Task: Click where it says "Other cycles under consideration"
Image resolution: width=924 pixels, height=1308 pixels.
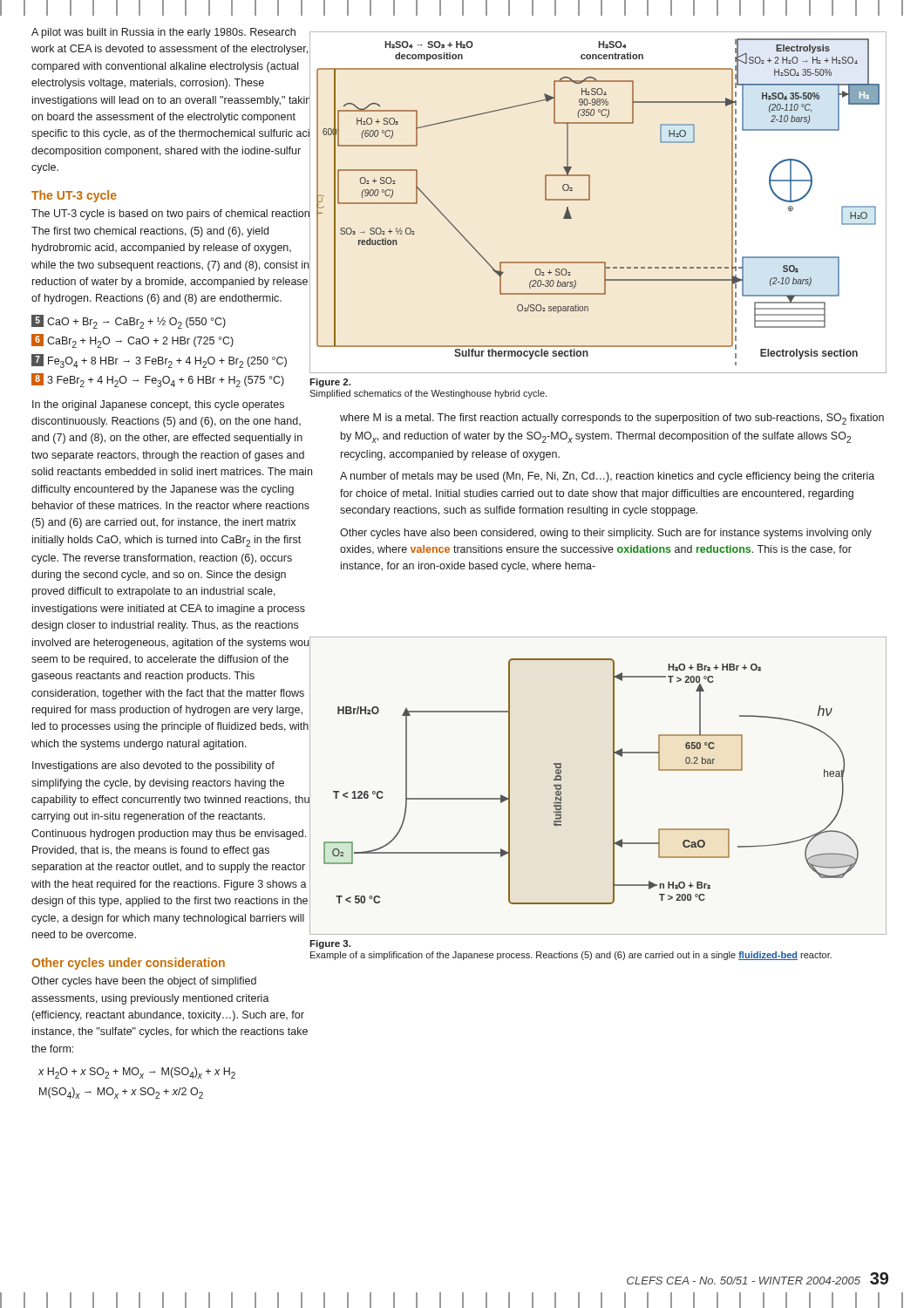Action: pos(128,963)
